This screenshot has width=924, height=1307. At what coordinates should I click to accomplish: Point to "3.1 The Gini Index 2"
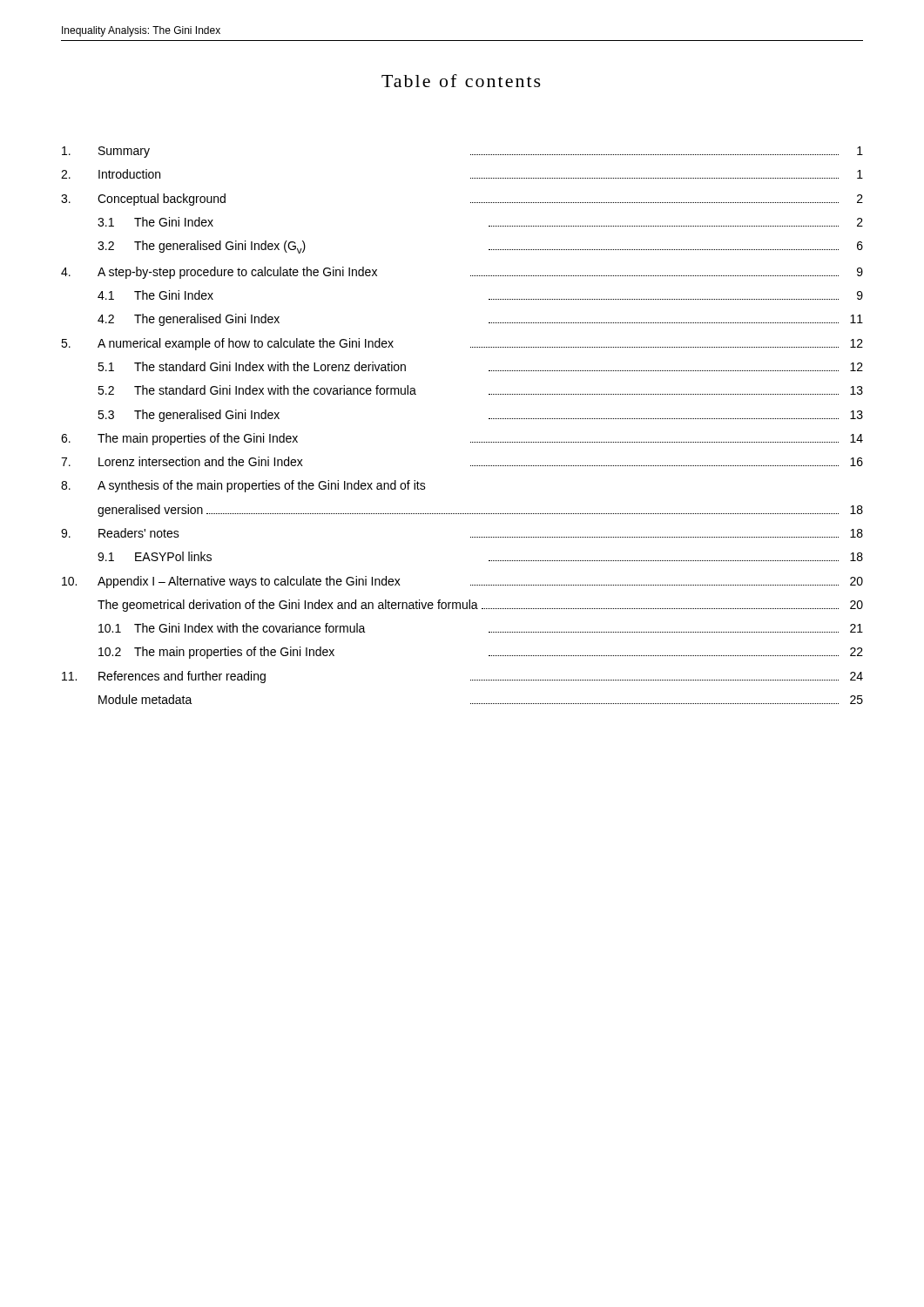(480, 223)
